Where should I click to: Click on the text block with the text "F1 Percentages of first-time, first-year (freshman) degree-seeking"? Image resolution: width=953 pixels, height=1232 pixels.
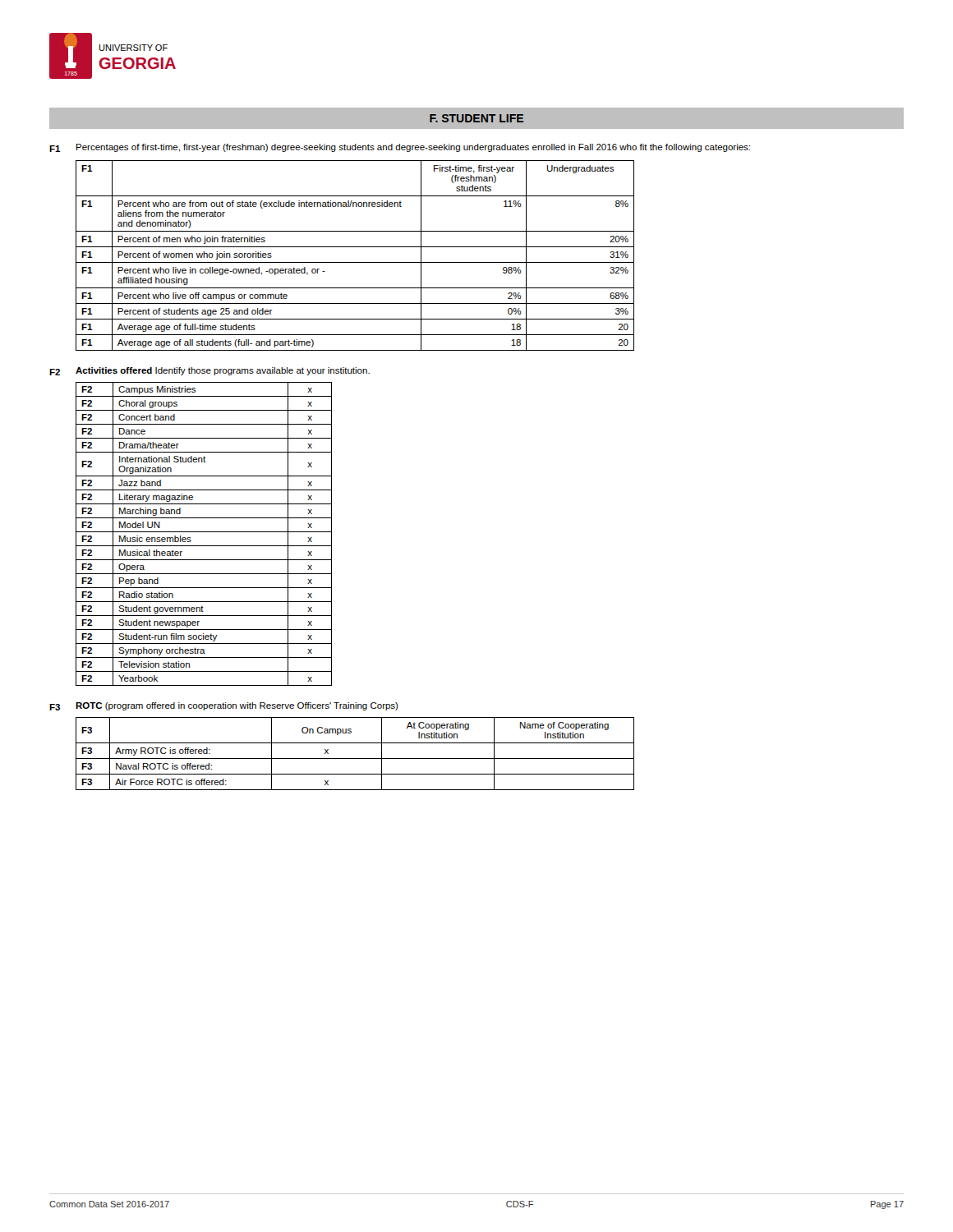point(476,148)
